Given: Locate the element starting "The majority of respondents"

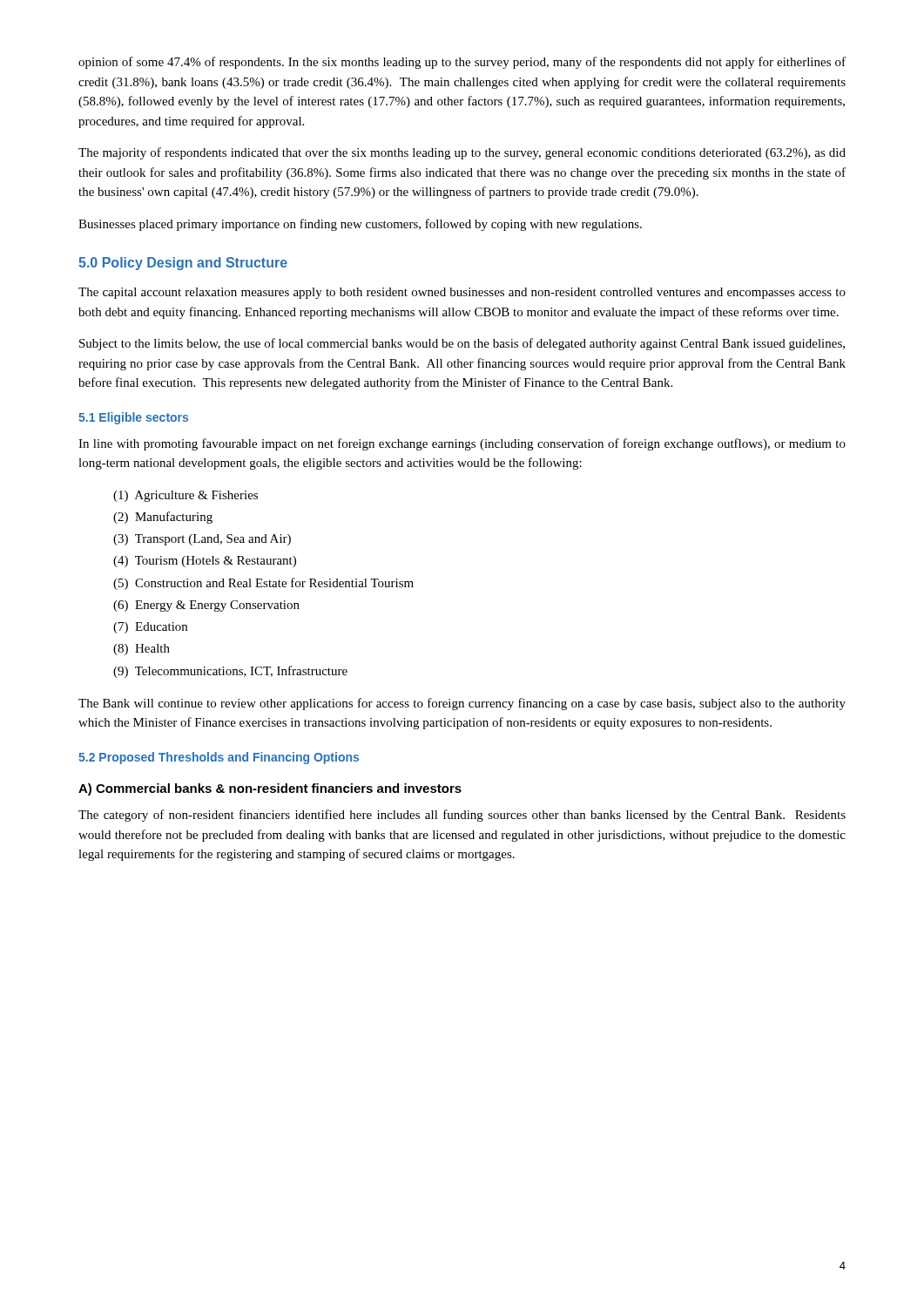Looking at the screenshot, I should 462,172.
